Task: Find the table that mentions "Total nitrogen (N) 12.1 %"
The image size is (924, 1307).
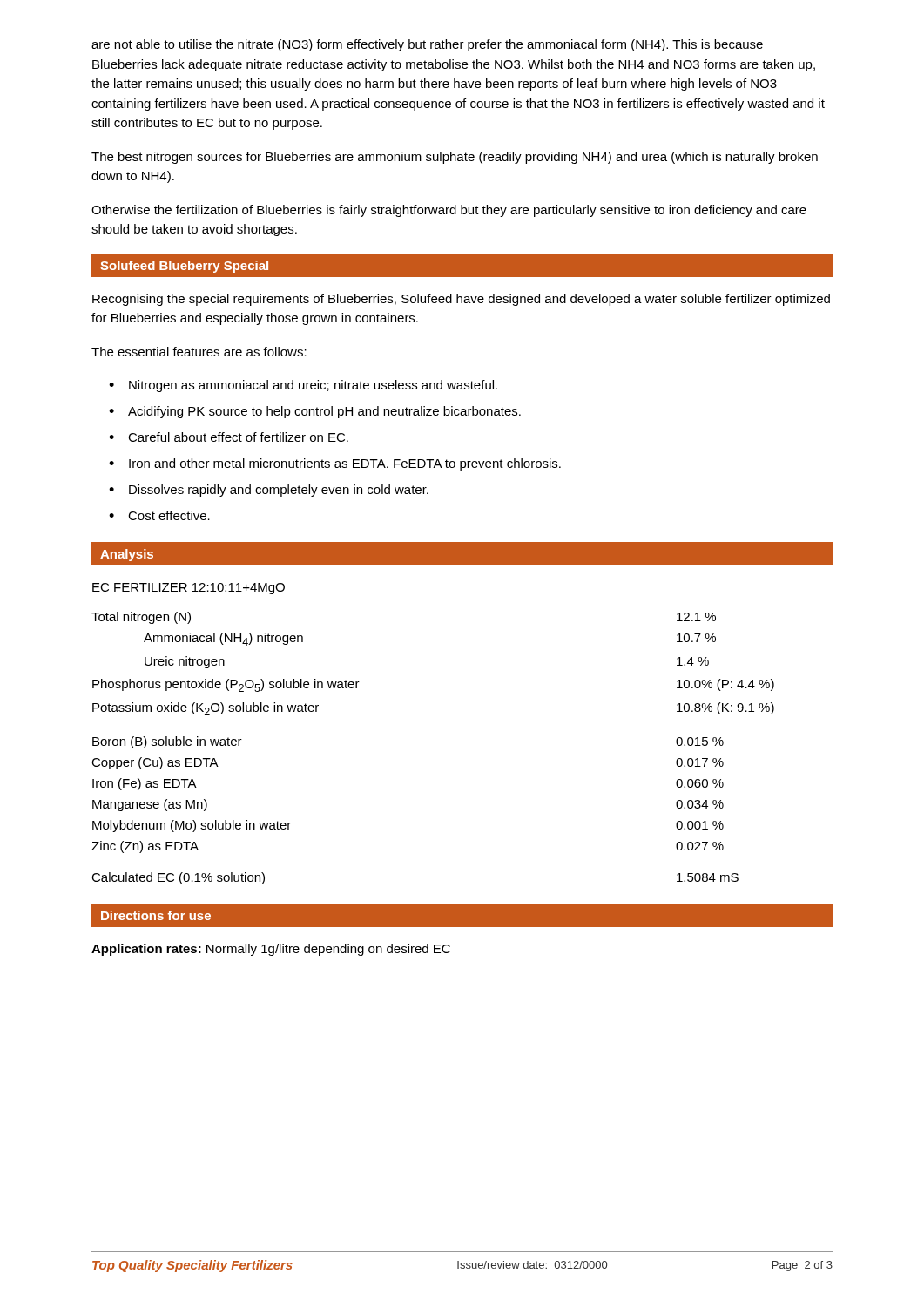Action: click(462, 747)
